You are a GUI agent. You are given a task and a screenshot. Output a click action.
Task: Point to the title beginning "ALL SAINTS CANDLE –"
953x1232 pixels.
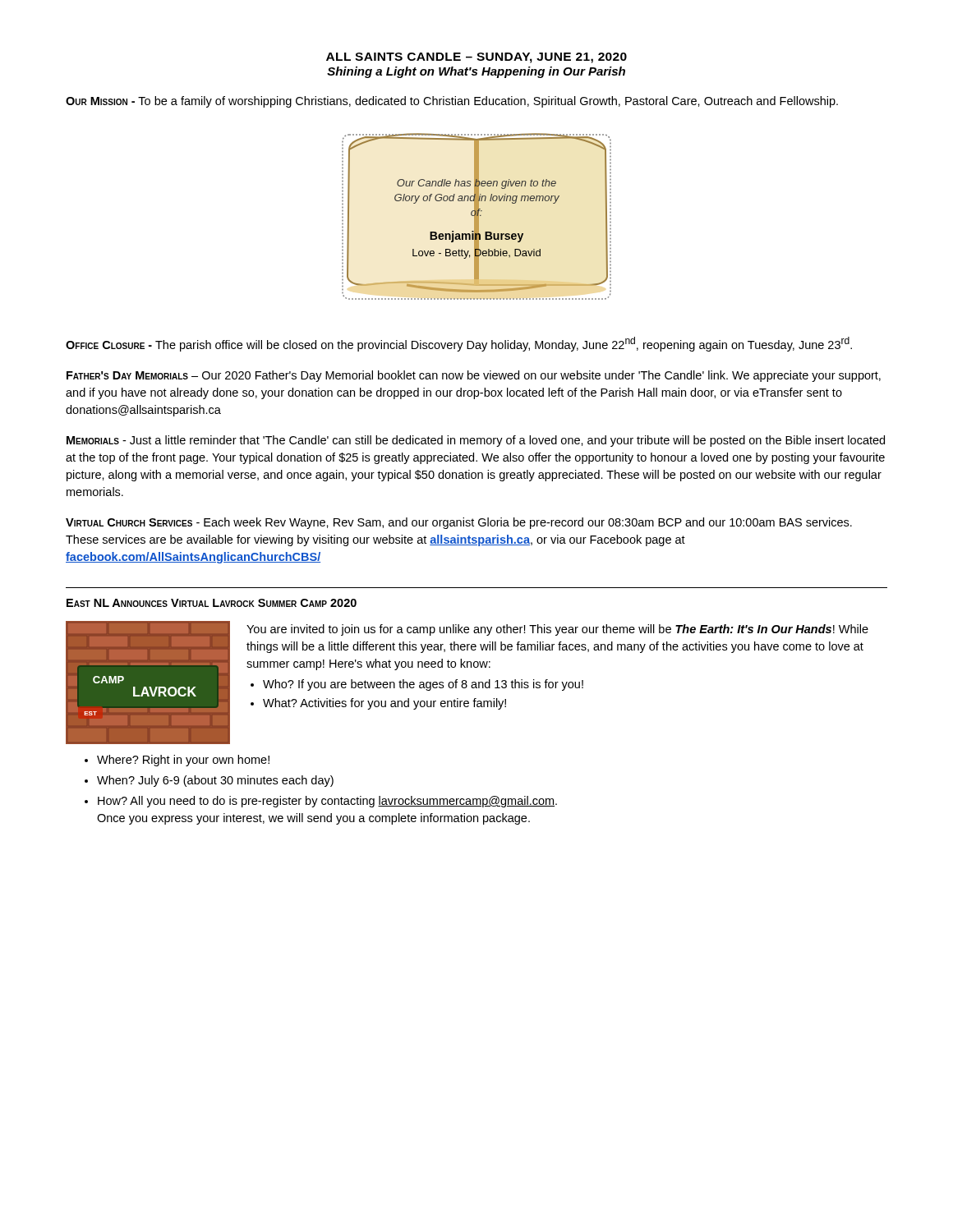click(x=476, y=64)
